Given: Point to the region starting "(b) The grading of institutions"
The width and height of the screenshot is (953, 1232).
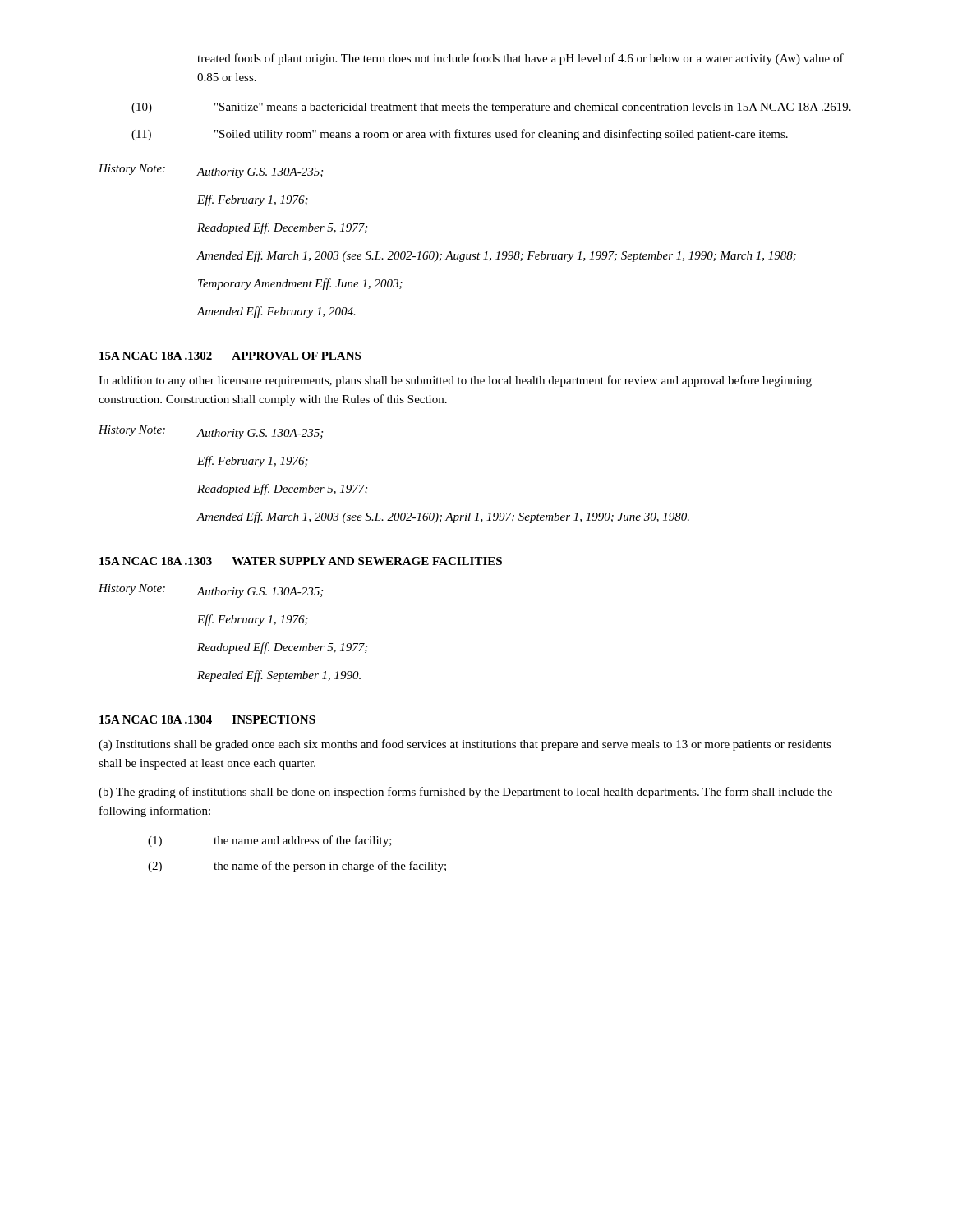Looking at the screenshot, I should pos(466,801).
